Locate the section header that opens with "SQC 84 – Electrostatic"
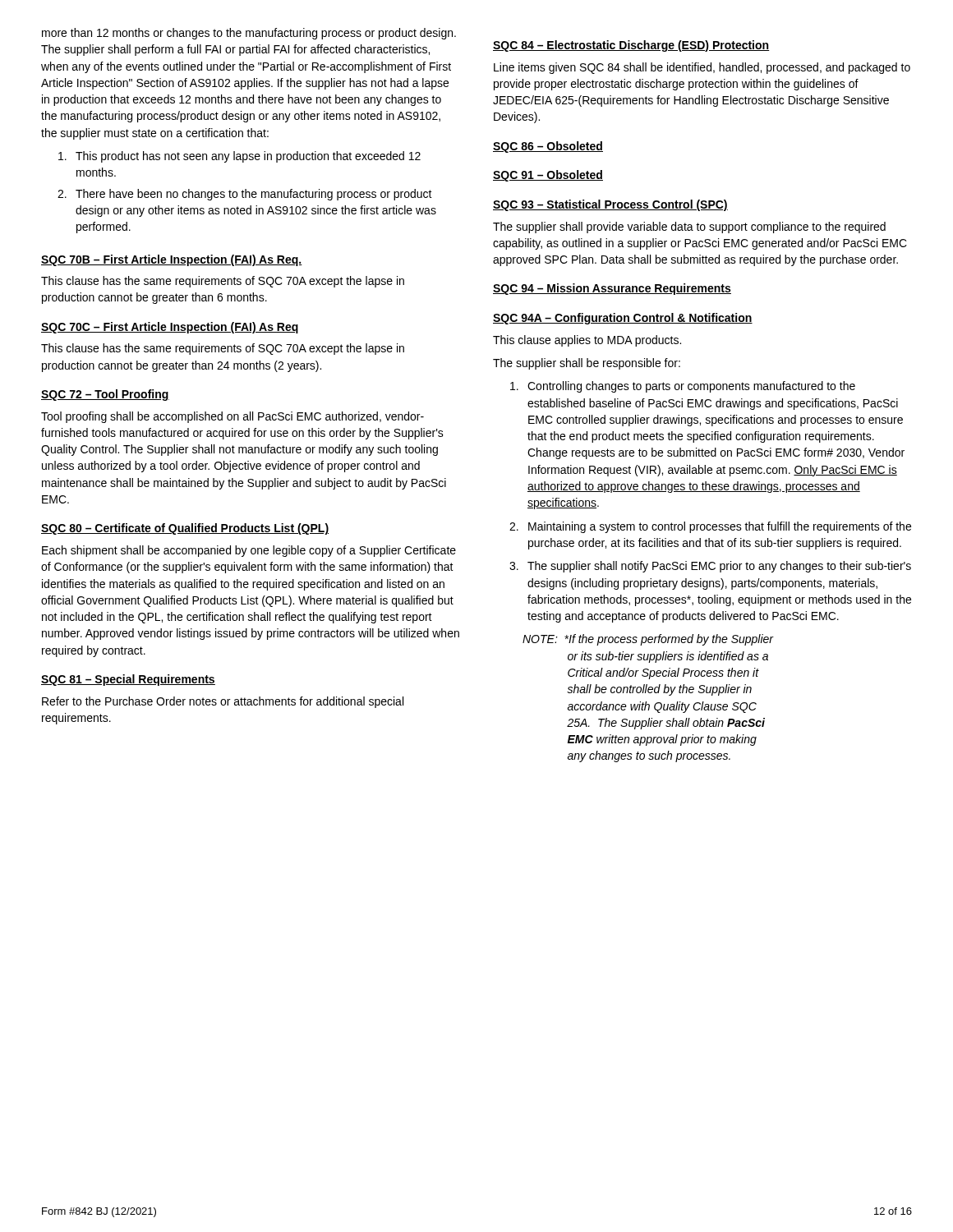The width and height of the screenshot is (953, 1232). pos(631,45)
